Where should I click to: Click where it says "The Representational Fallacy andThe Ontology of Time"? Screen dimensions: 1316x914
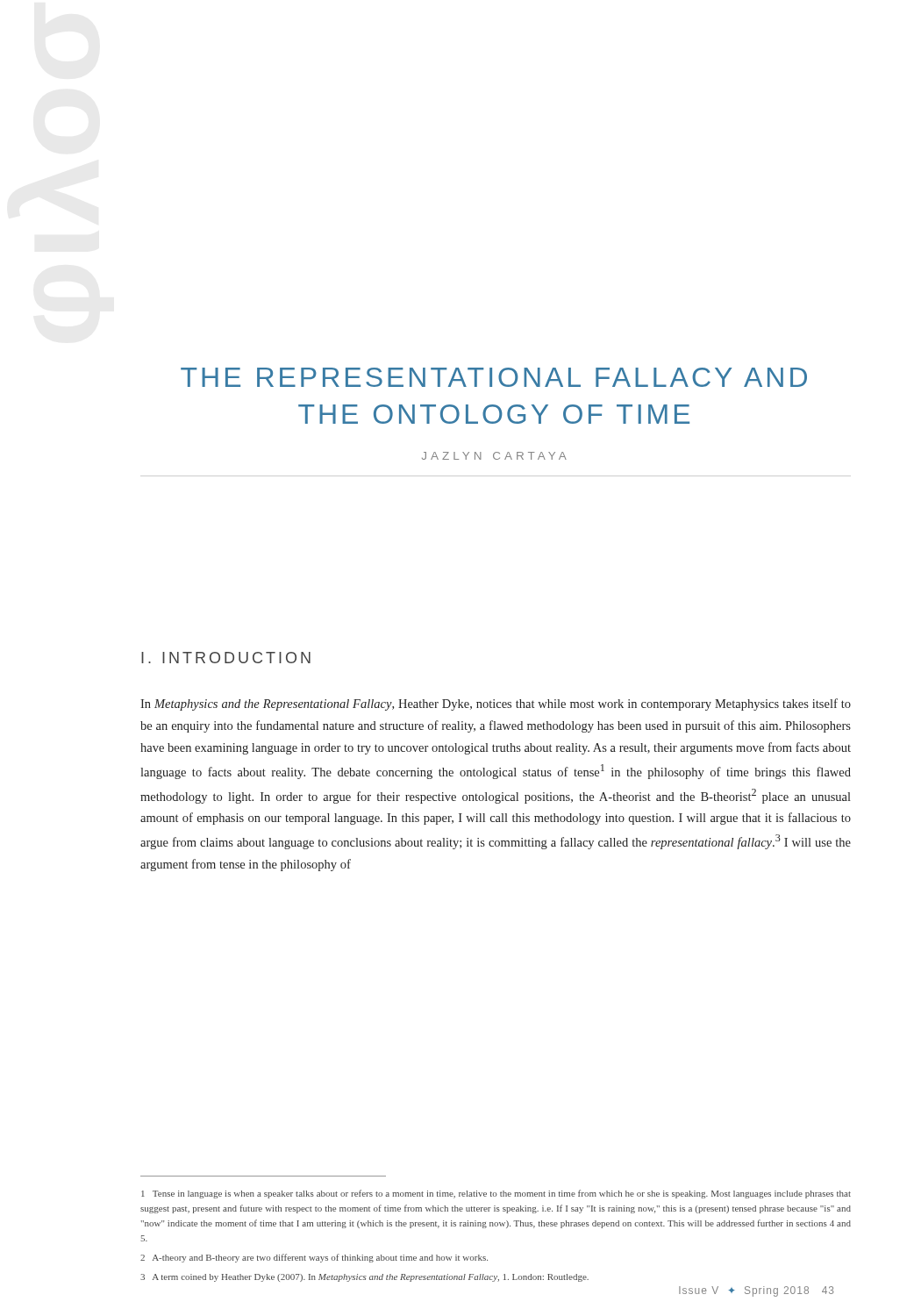[x=496, y=396]
